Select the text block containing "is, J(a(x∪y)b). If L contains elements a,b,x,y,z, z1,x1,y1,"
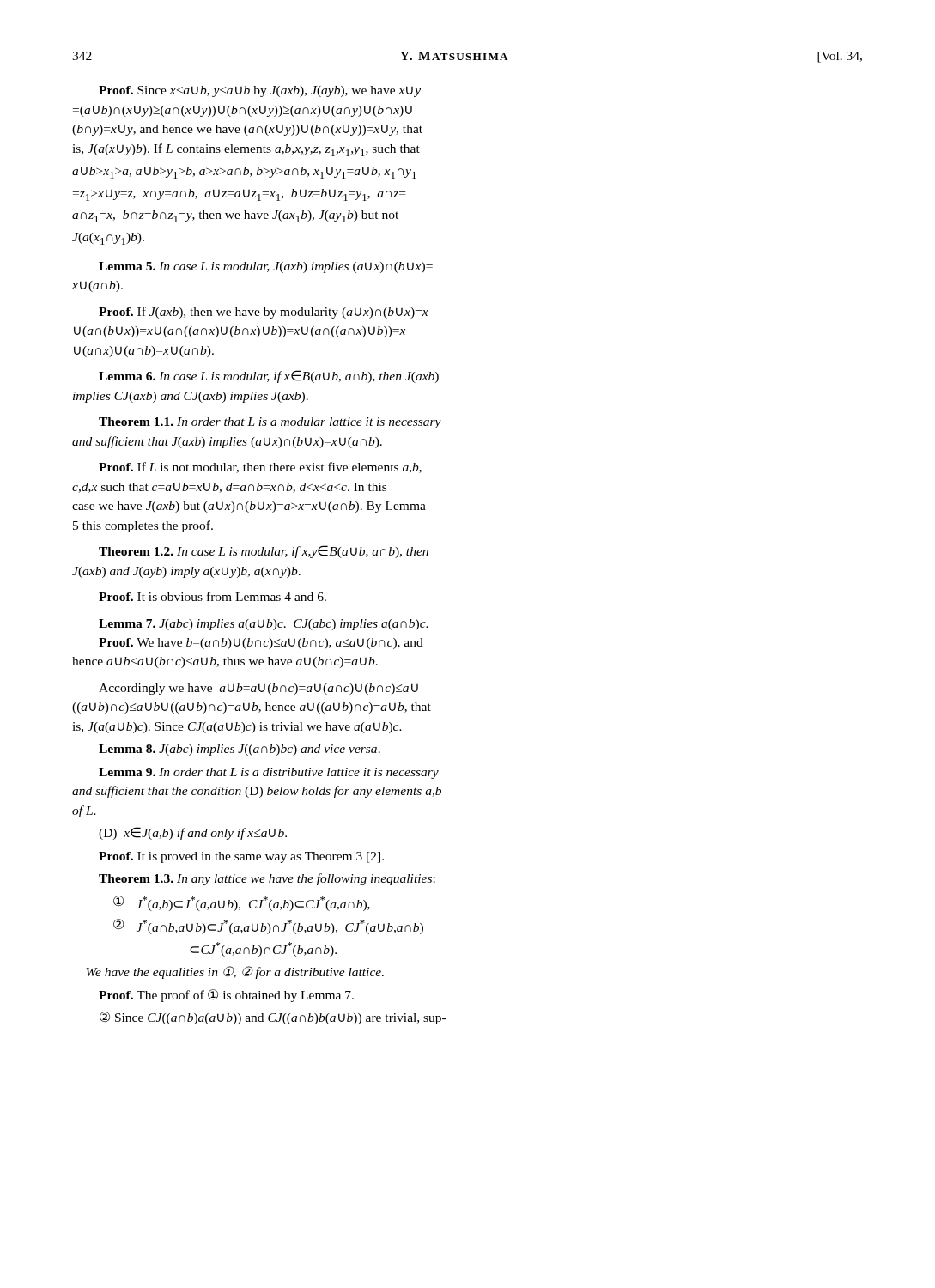This screenshot has height=1288, width=935. click(246, 150)
